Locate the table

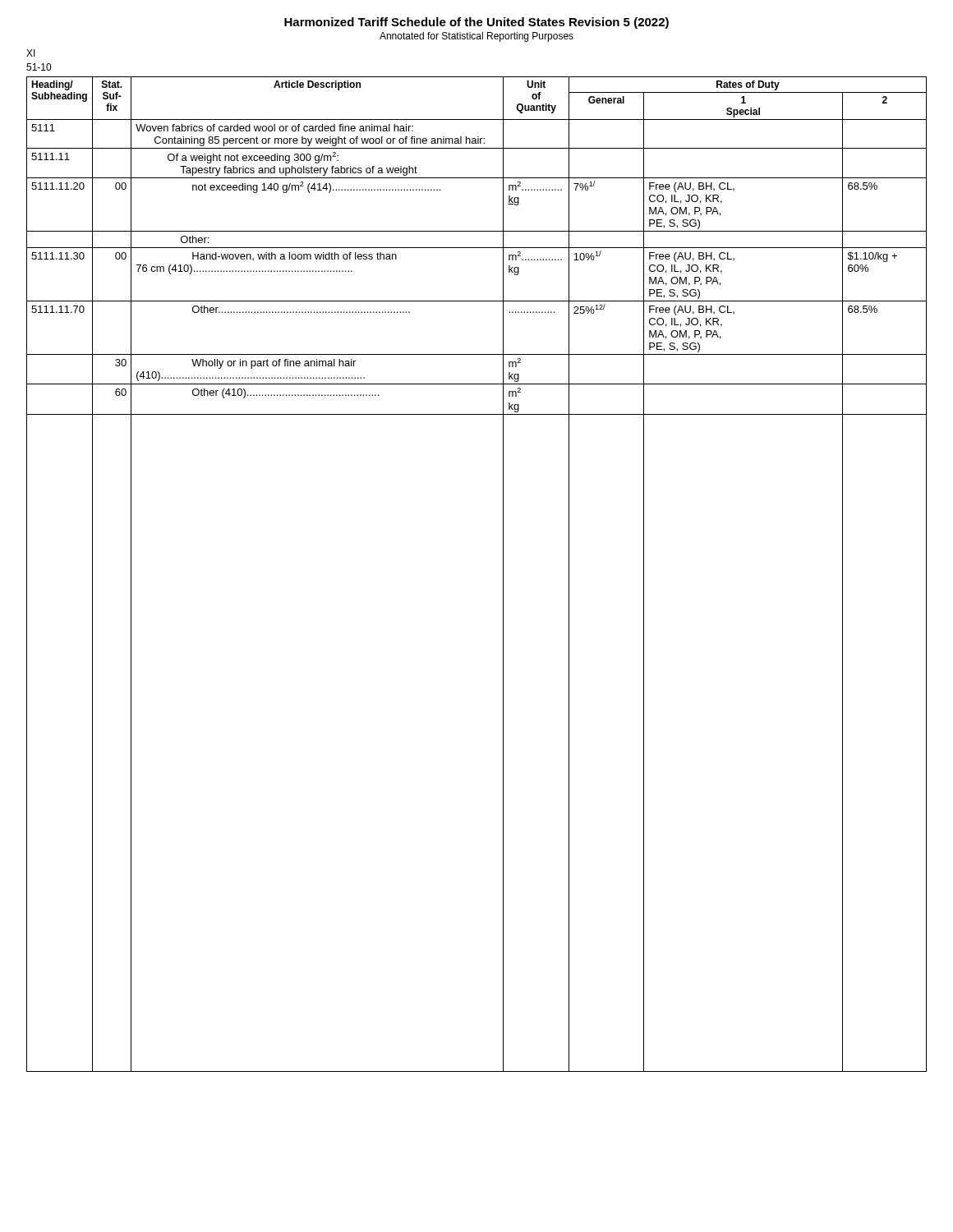(x=476, y=574)
